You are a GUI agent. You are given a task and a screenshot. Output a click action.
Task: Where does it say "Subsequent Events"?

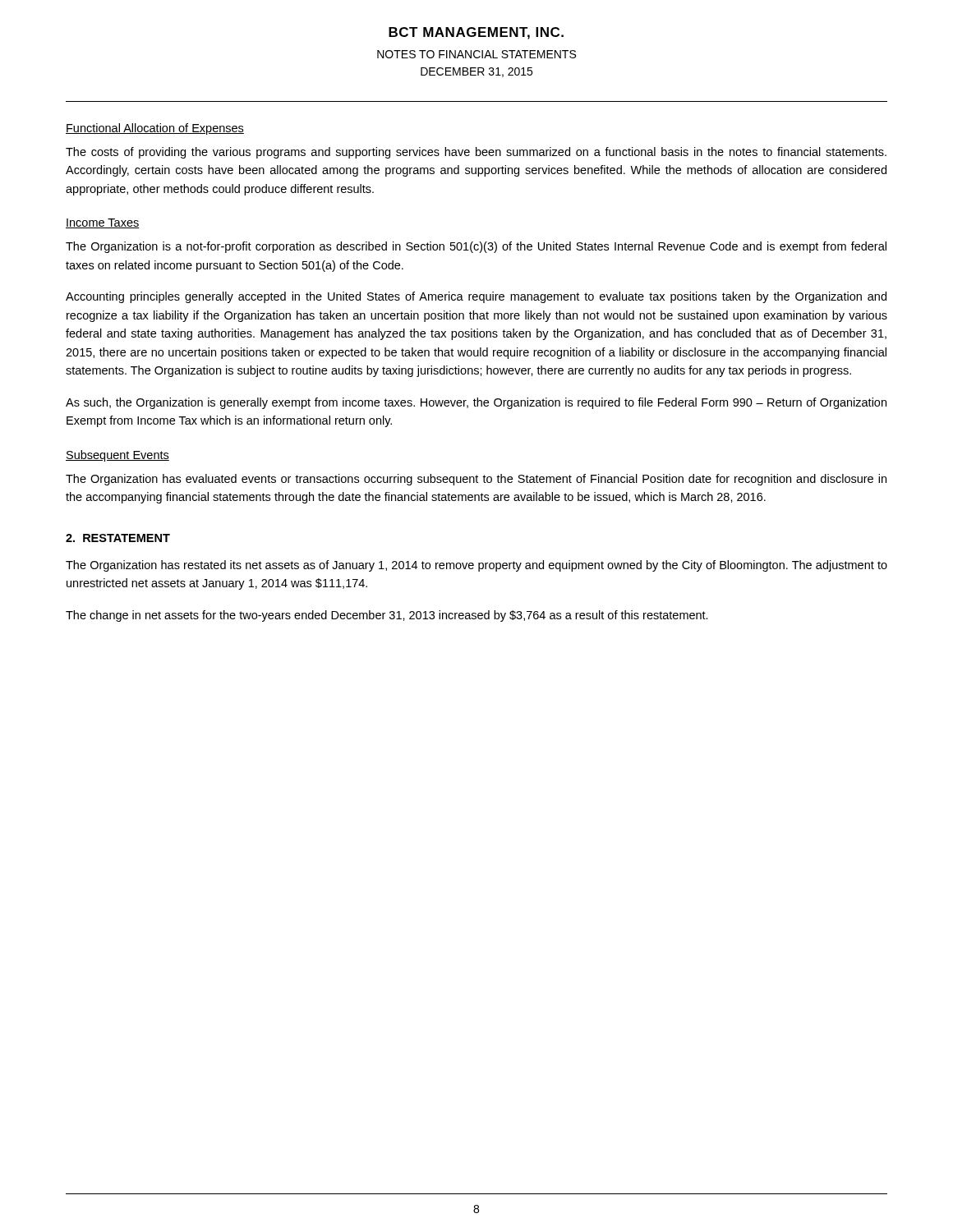117,455
